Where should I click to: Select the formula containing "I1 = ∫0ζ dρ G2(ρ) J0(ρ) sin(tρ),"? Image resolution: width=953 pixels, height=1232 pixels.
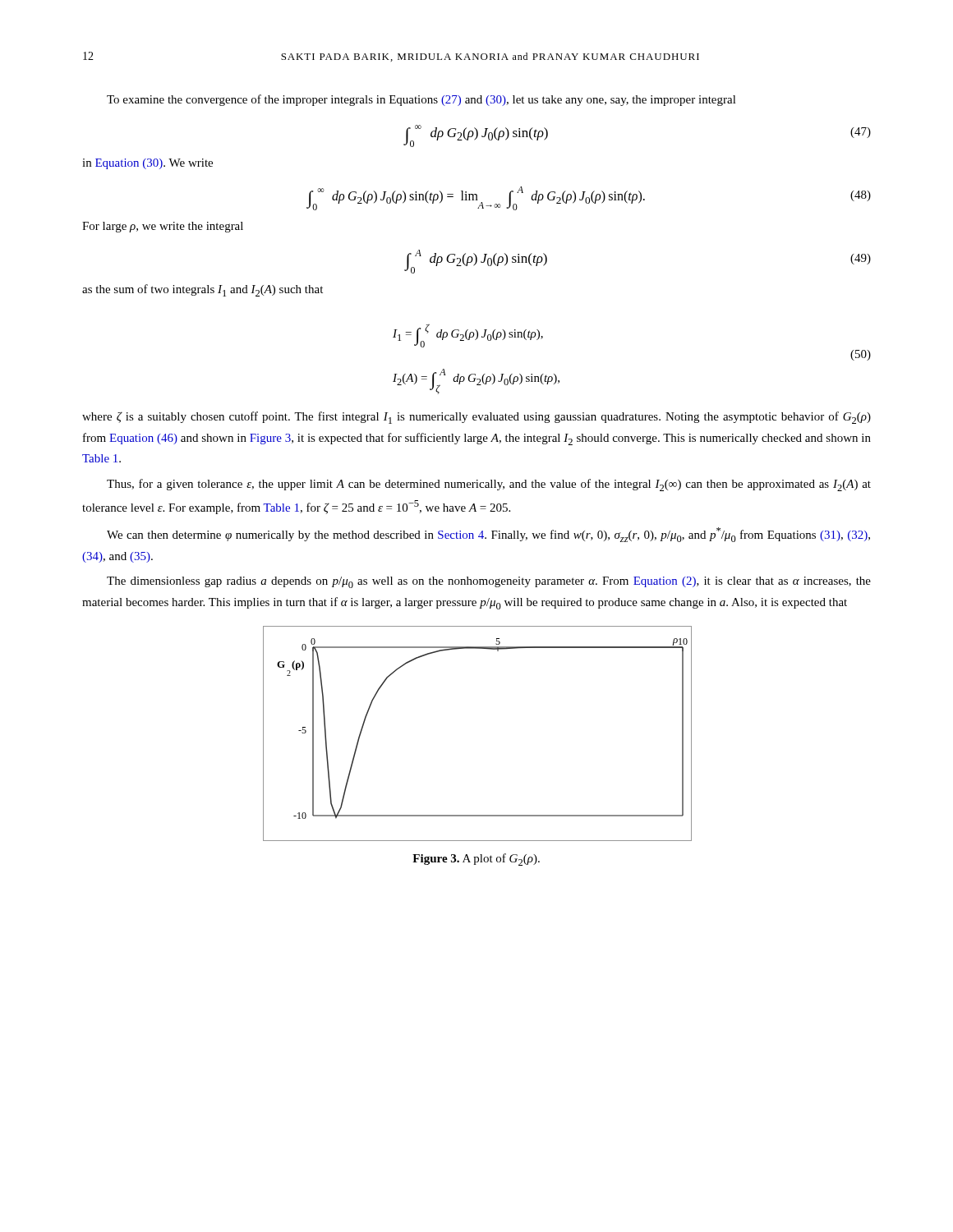click(x=468, y=336)
